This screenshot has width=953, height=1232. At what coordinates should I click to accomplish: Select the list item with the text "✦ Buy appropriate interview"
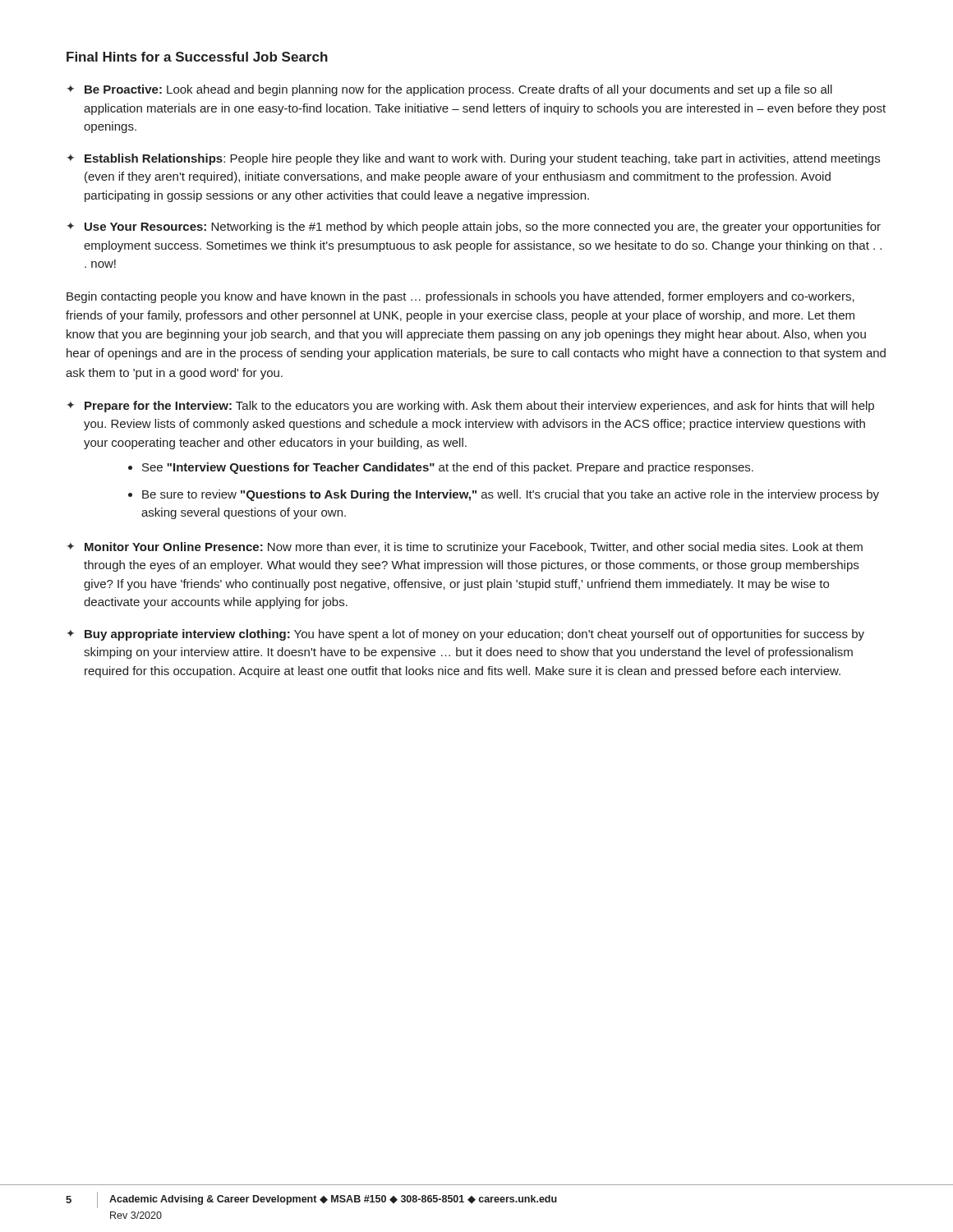coord(476,653)
